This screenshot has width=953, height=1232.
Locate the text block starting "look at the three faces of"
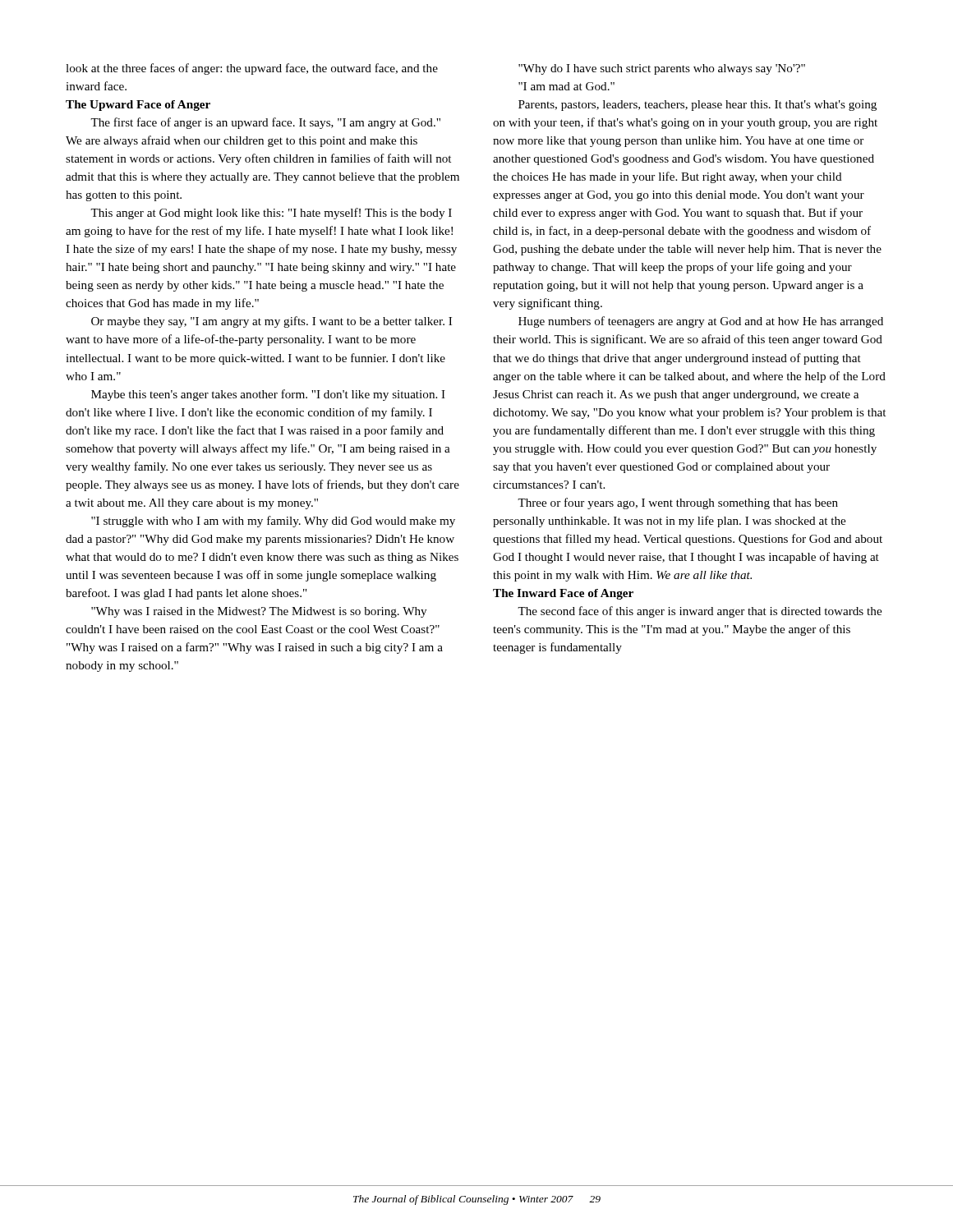tap(263, 367)
